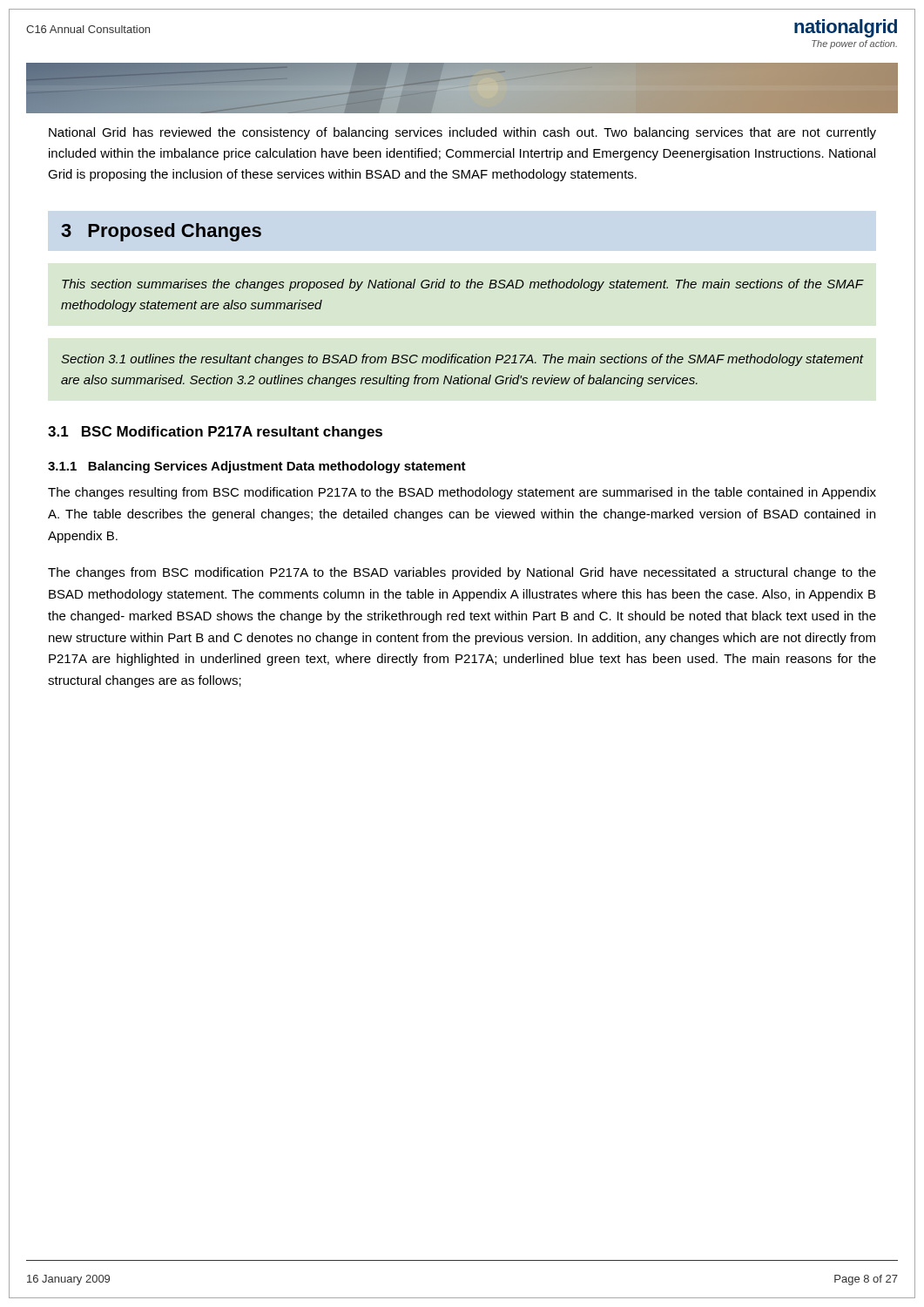
Task: Click on the region starting "This section summarises"
Action: pos(462,294)
